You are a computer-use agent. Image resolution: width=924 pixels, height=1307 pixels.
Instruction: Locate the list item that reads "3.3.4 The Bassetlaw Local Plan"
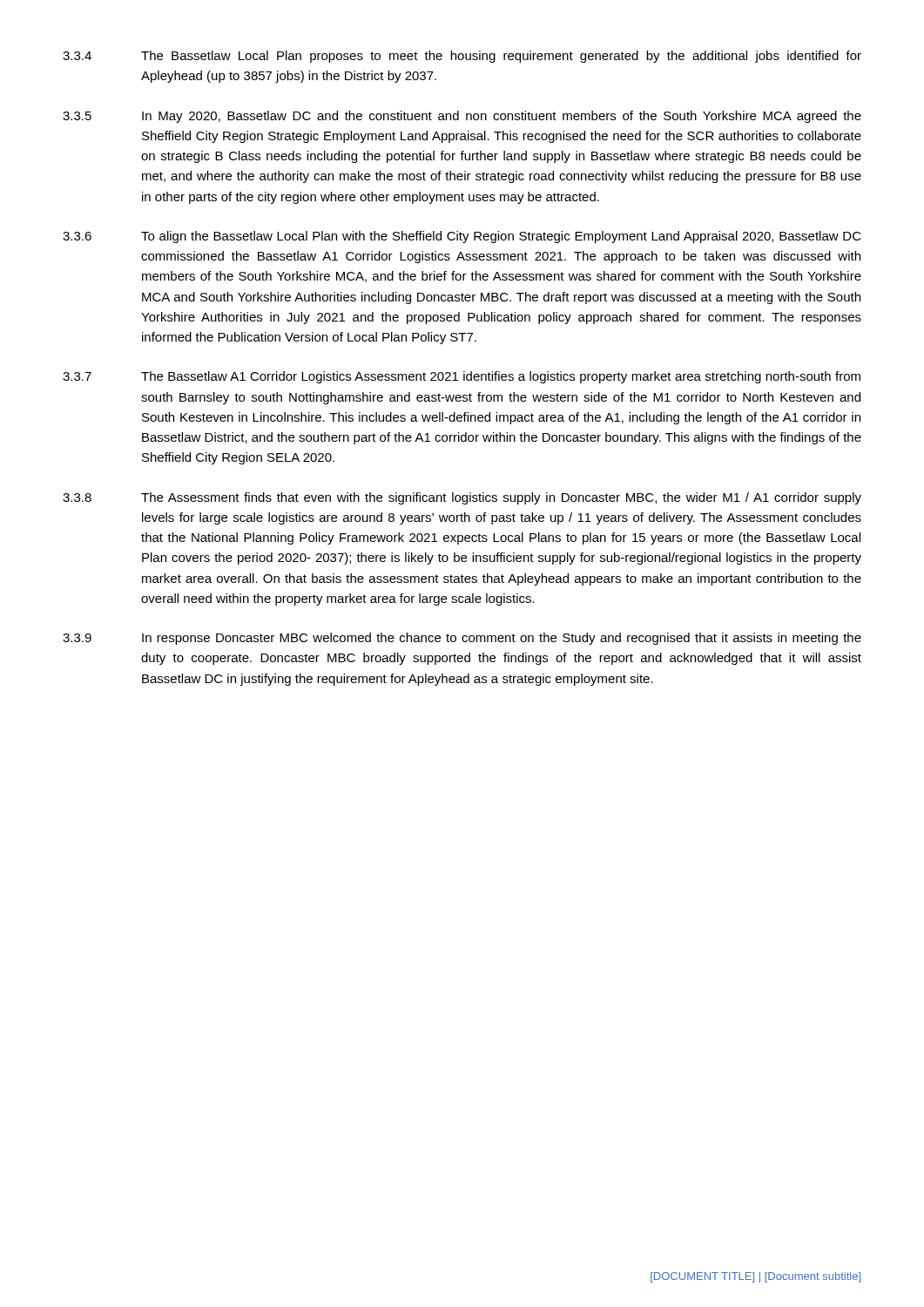462,66
